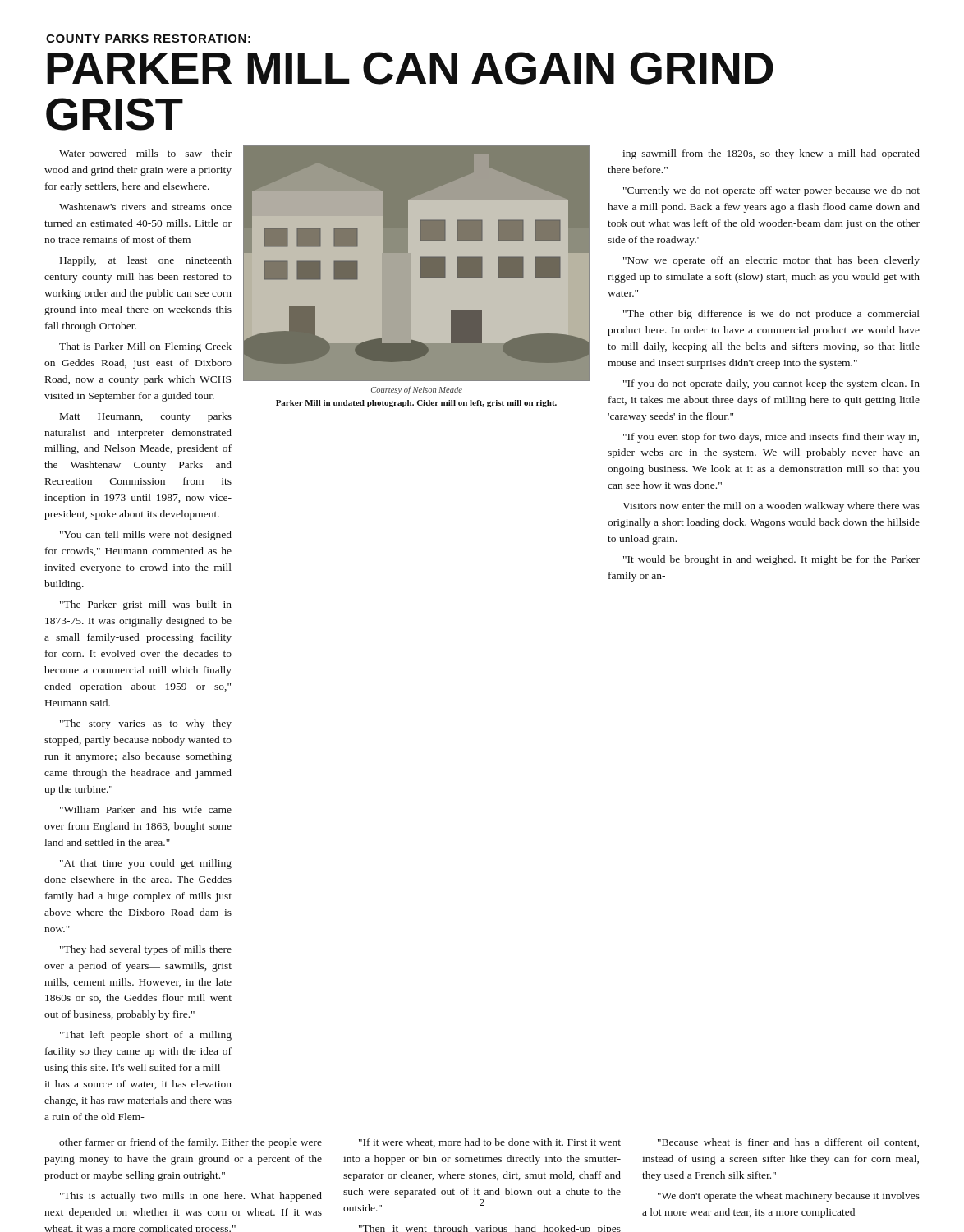
Task: Find the text block starting "Washtenaw's rivers and streams once turned"
Action: [x=138, y=223]
